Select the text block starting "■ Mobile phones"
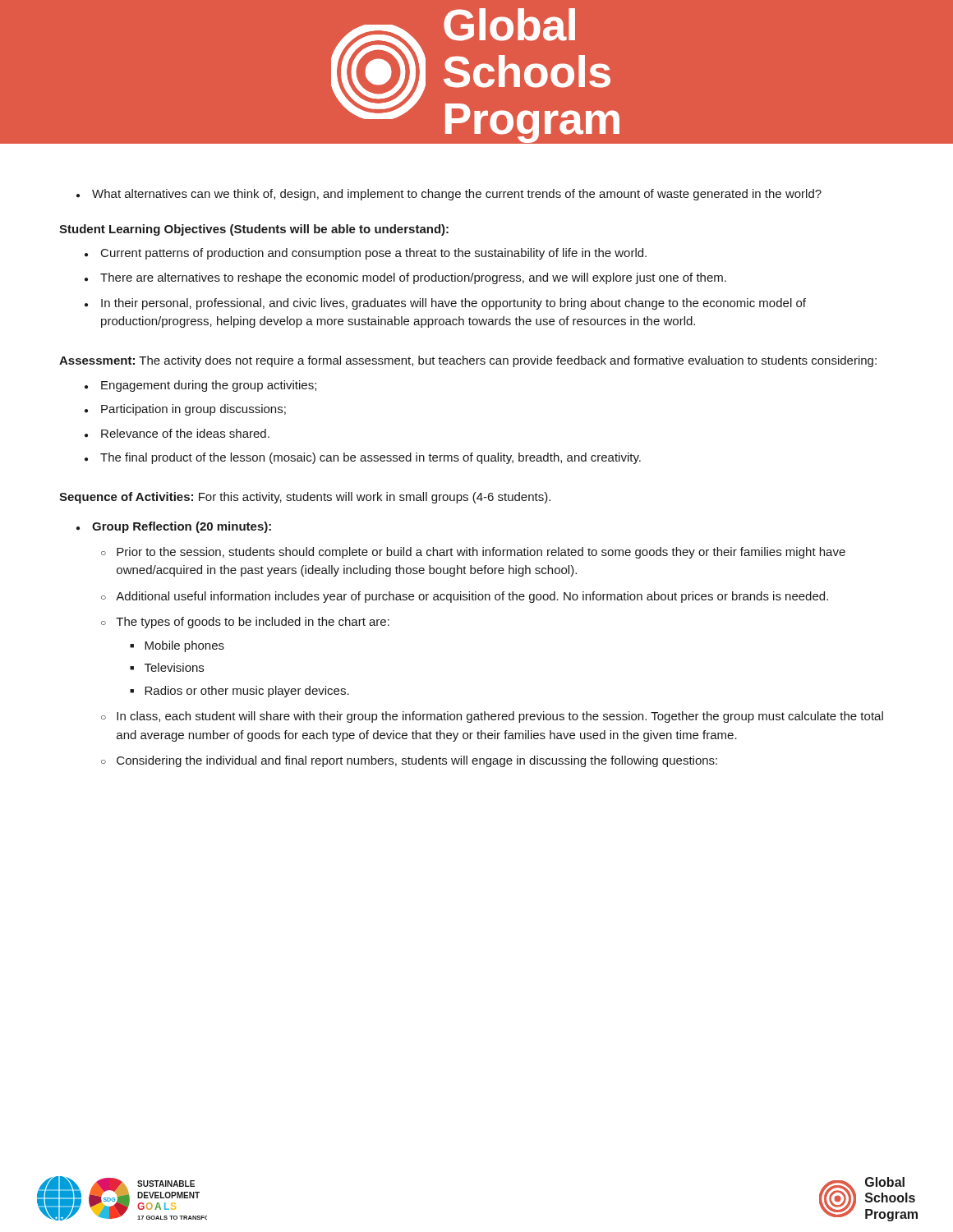This screenshot has width=953, height=1232. 177,645
